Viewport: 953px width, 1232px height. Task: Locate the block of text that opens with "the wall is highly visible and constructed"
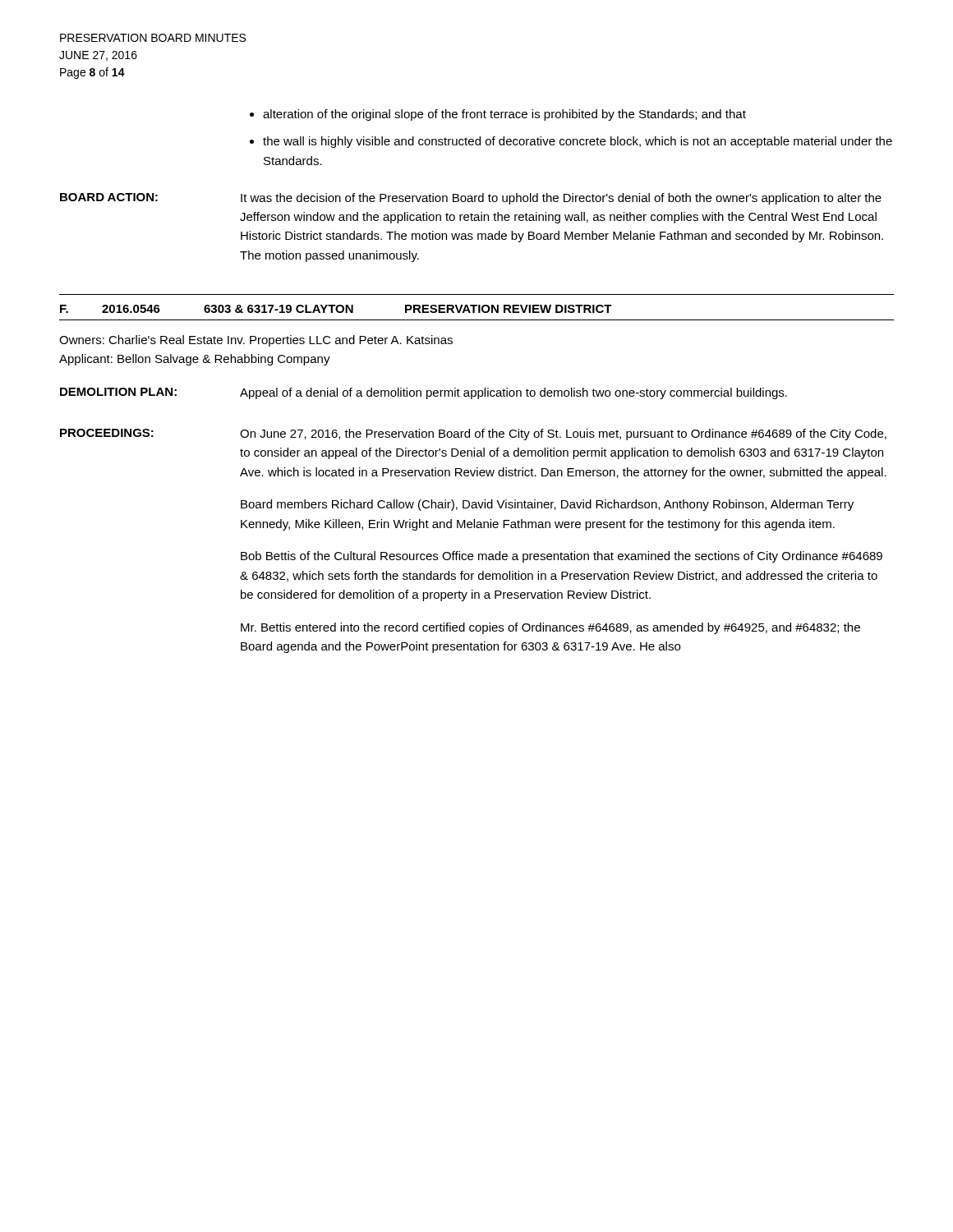[x=578, y=151]
